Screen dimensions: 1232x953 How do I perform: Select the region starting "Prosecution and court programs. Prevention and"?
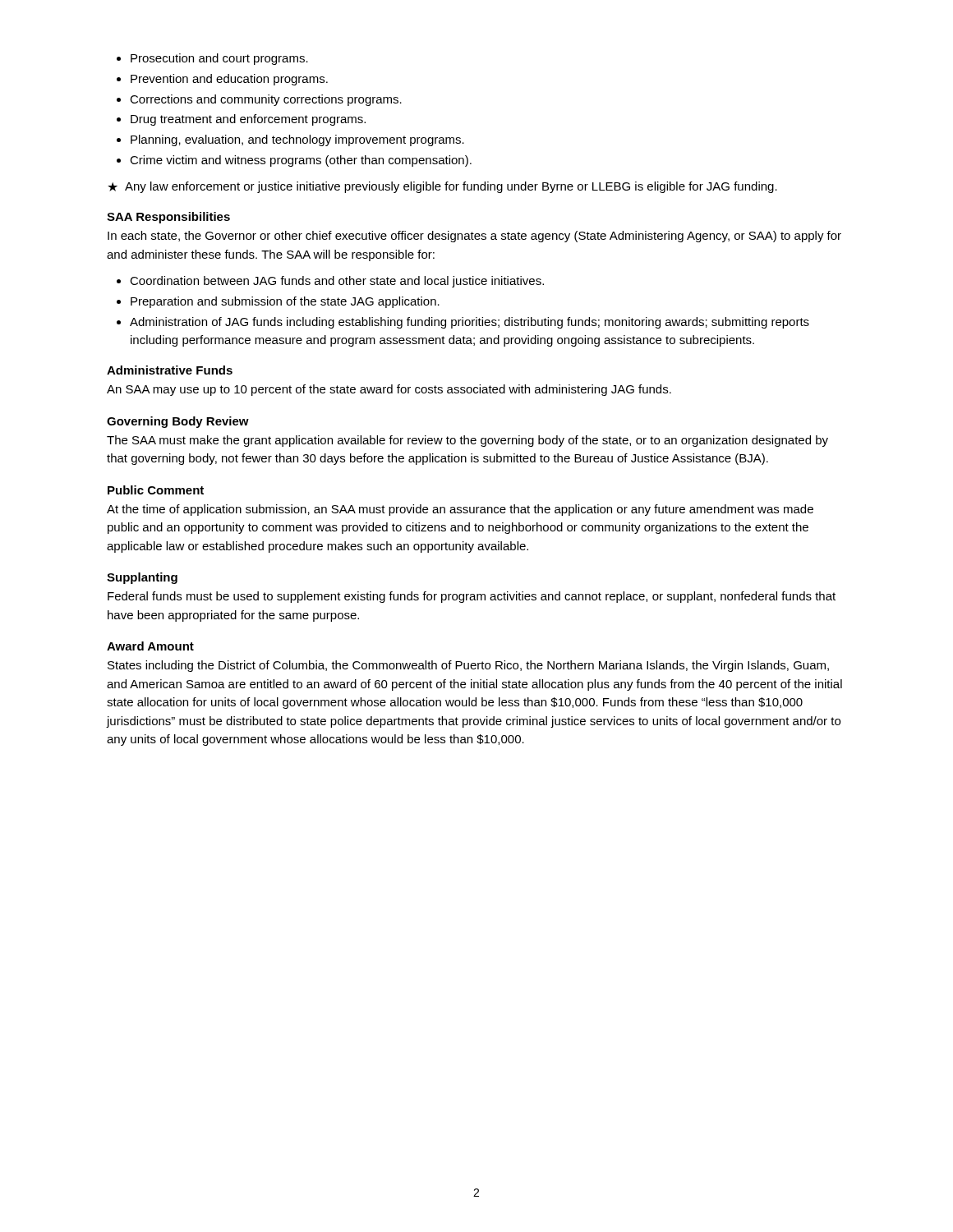212,59
